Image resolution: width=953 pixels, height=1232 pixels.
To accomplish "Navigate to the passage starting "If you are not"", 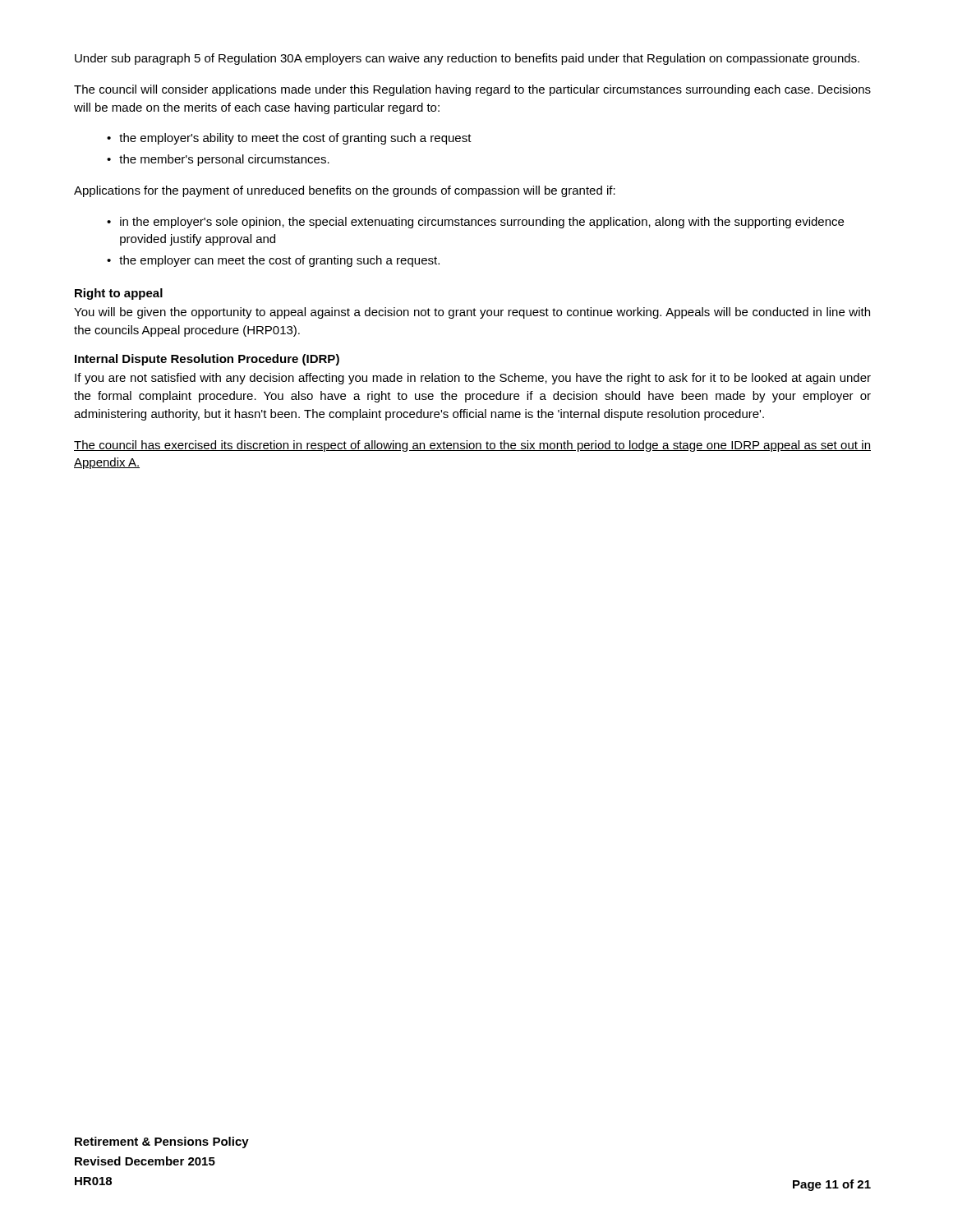I will coord(472,395).
